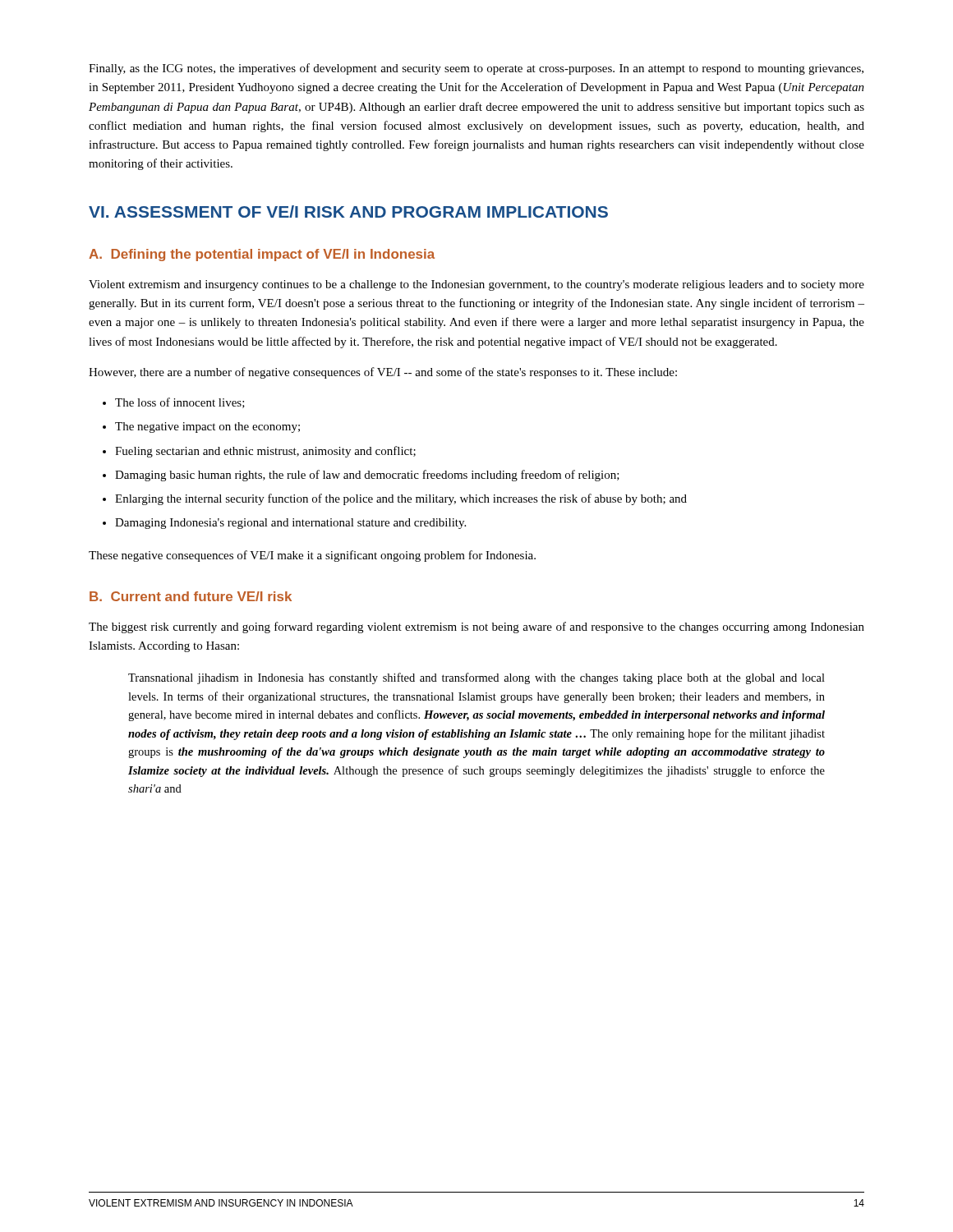Locate the text starting "The biggest risk"
Image resolution: width=953 pixels, height=1232 pixels.
[476, 636]
